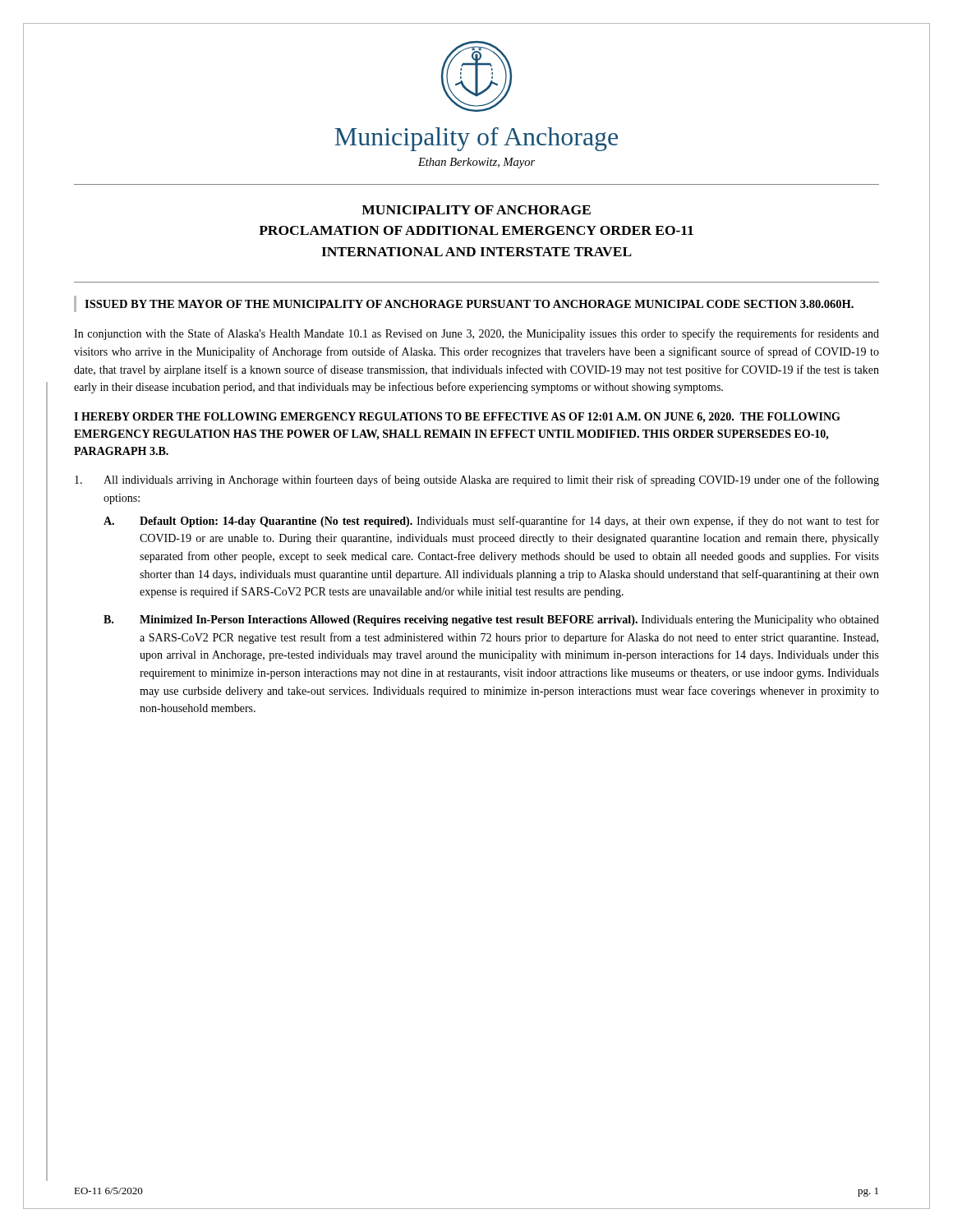953x1232 pixels.
Task: Point to "Ethan Berkowitz, Mayor"
Action: point(476,162)
